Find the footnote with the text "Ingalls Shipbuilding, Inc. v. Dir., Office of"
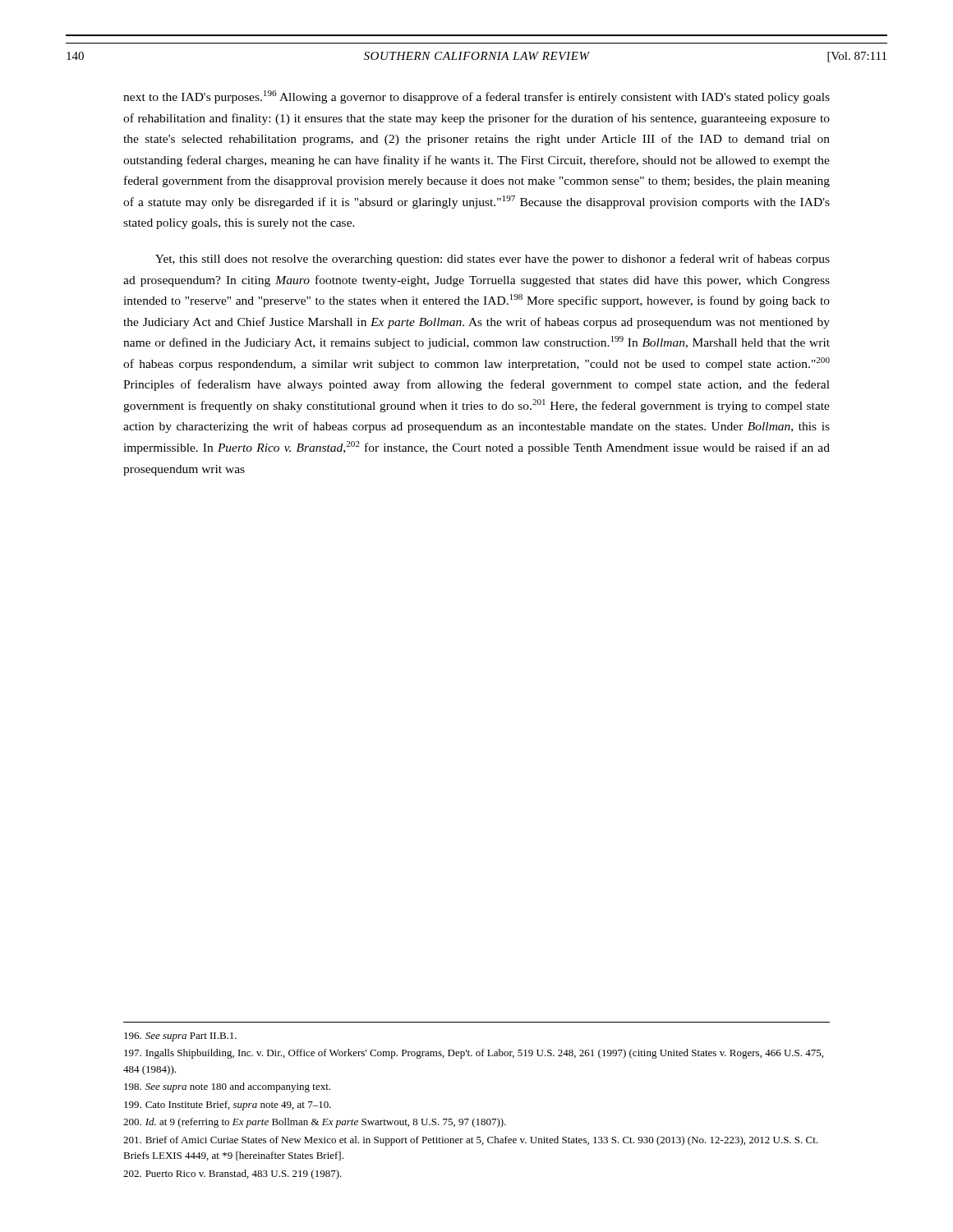Screen dimensions: 1232x953 [x=474, y=1060]
